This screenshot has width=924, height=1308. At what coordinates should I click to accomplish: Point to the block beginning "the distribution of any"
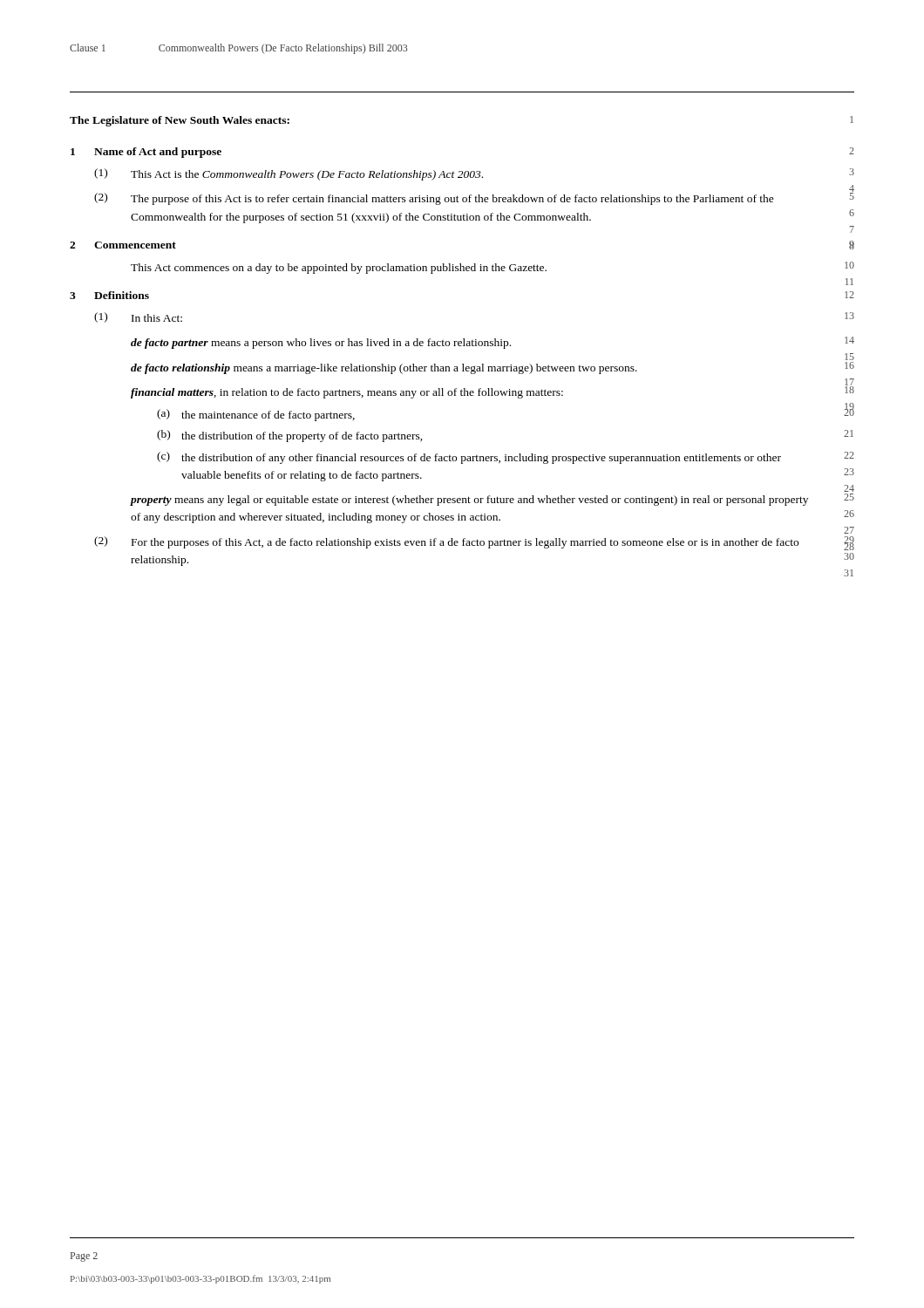pyautogui.click(x=481, y=466)
